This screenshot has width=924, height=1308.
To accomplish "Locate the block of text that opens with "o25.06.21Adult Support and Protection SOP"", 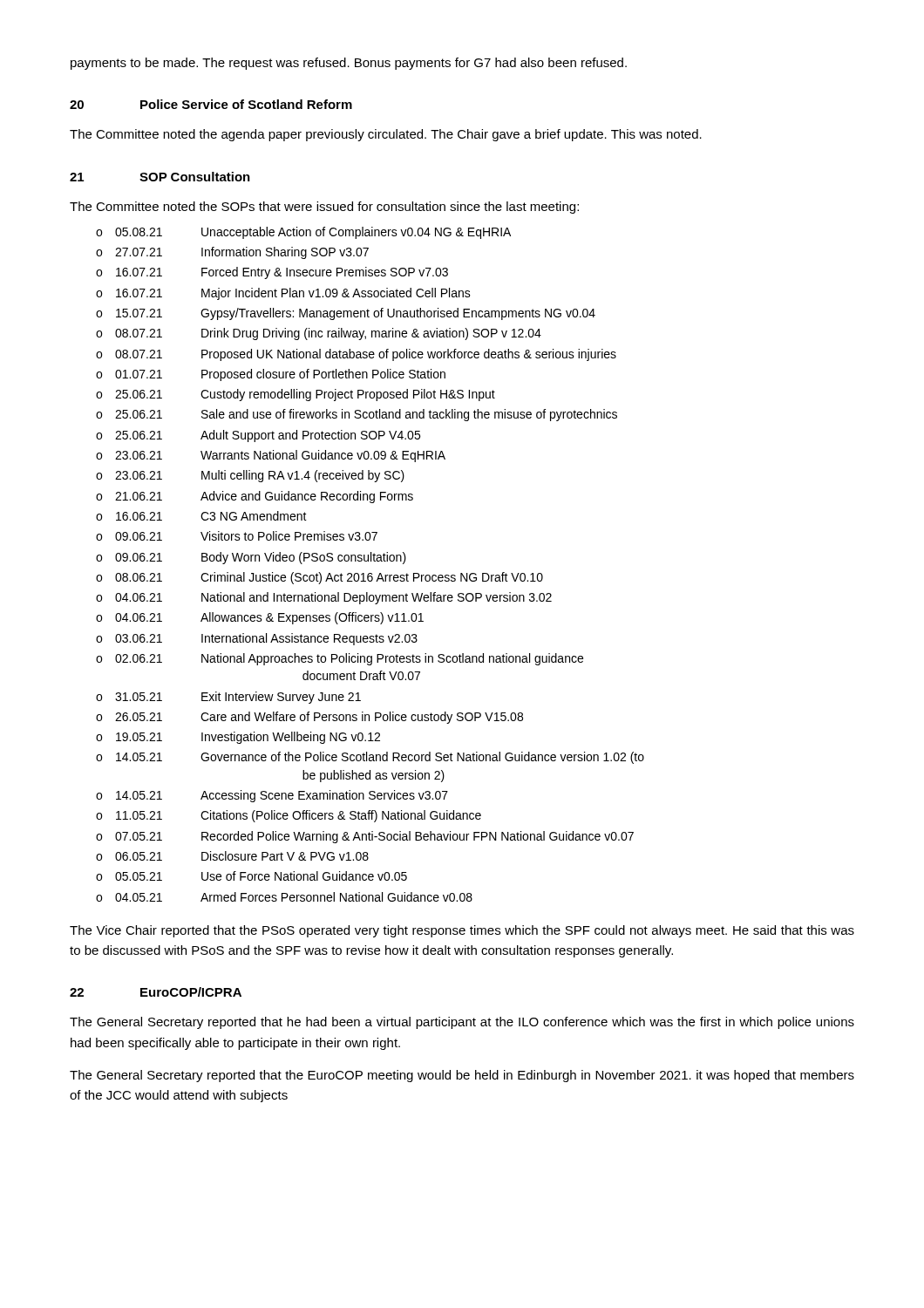I will tap(258, 436).
